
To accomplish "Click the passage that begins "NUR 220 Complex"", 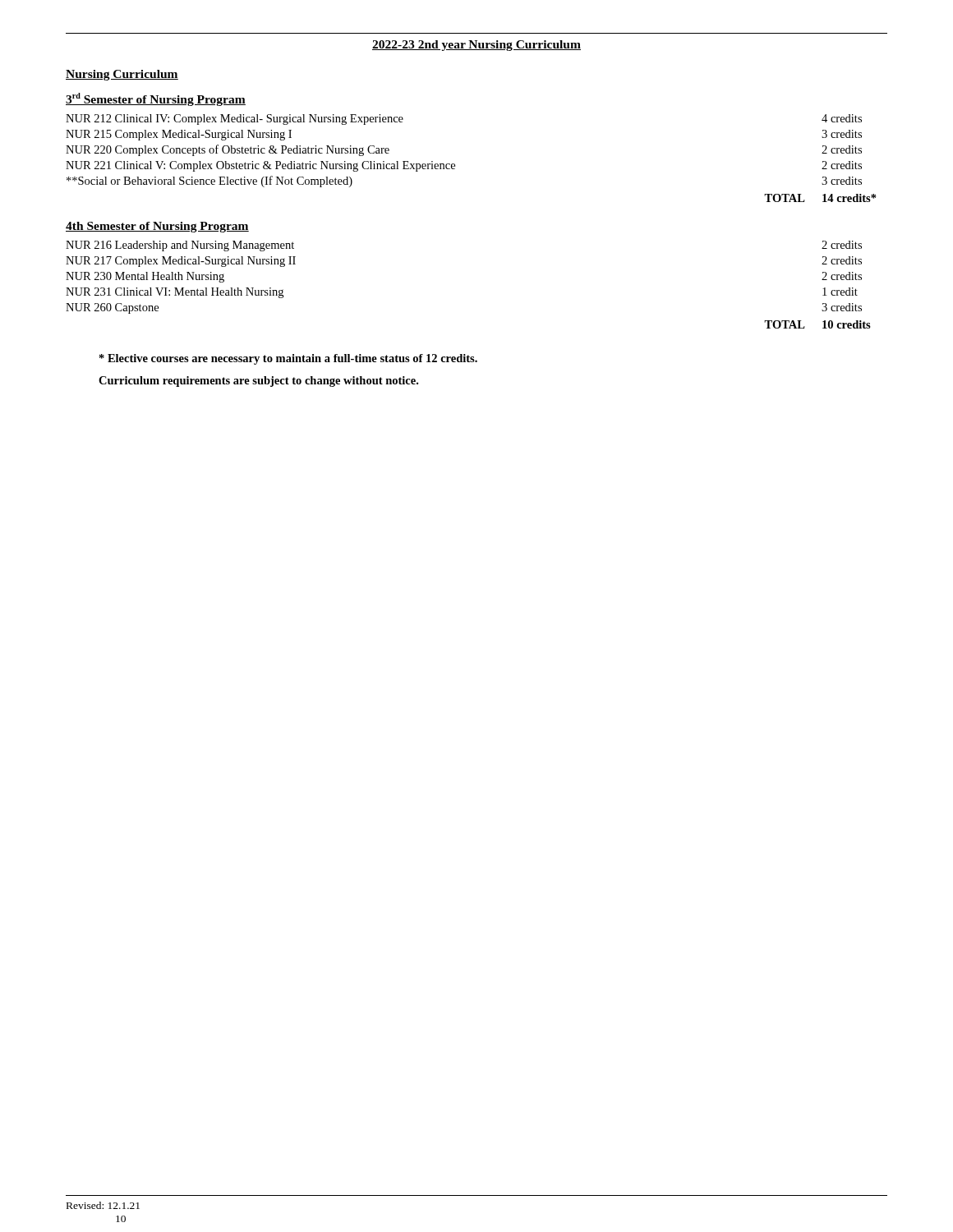I will pos(229,150).
